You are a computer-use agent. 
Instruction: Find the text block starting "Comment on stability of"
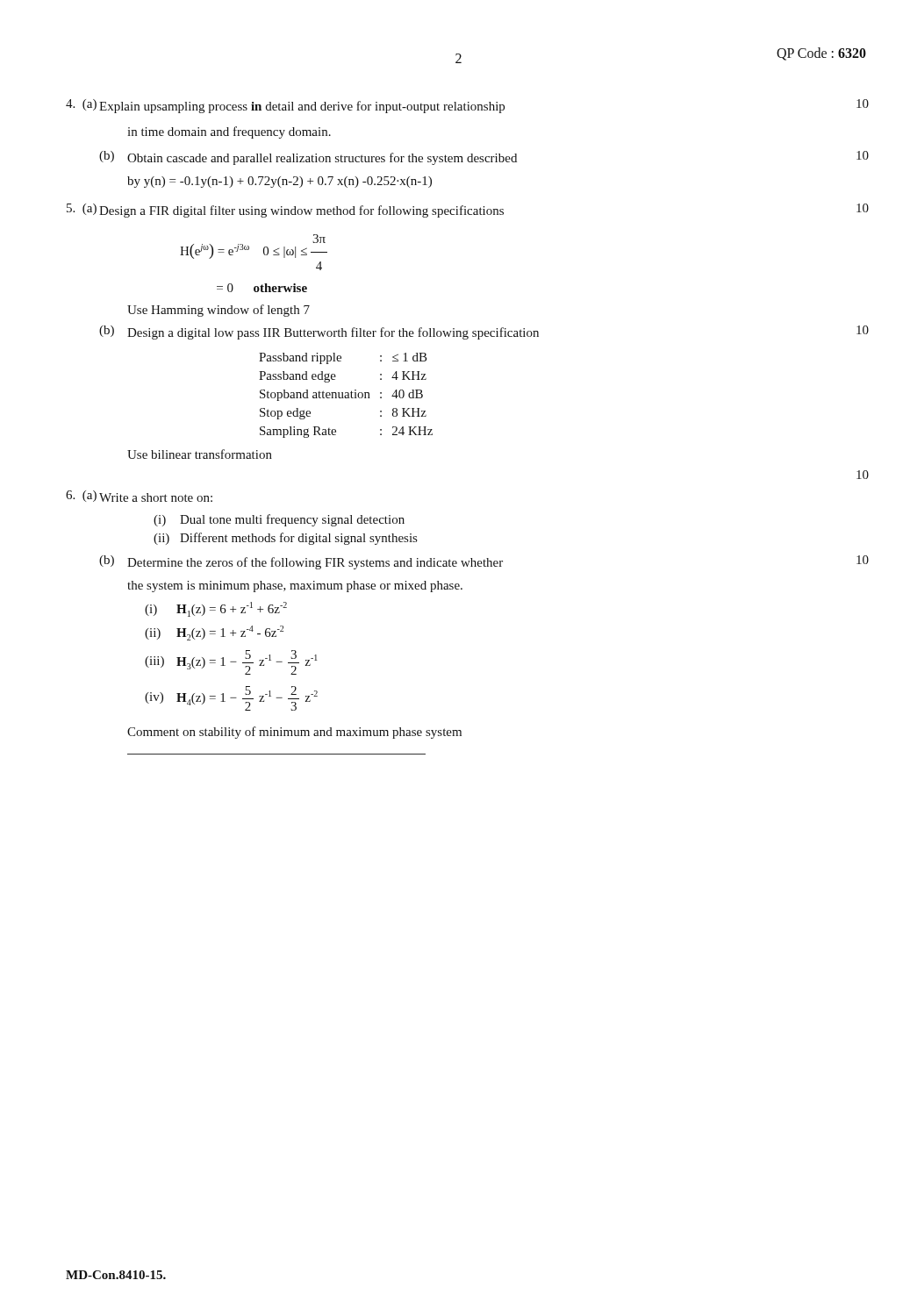pos(295,731)
